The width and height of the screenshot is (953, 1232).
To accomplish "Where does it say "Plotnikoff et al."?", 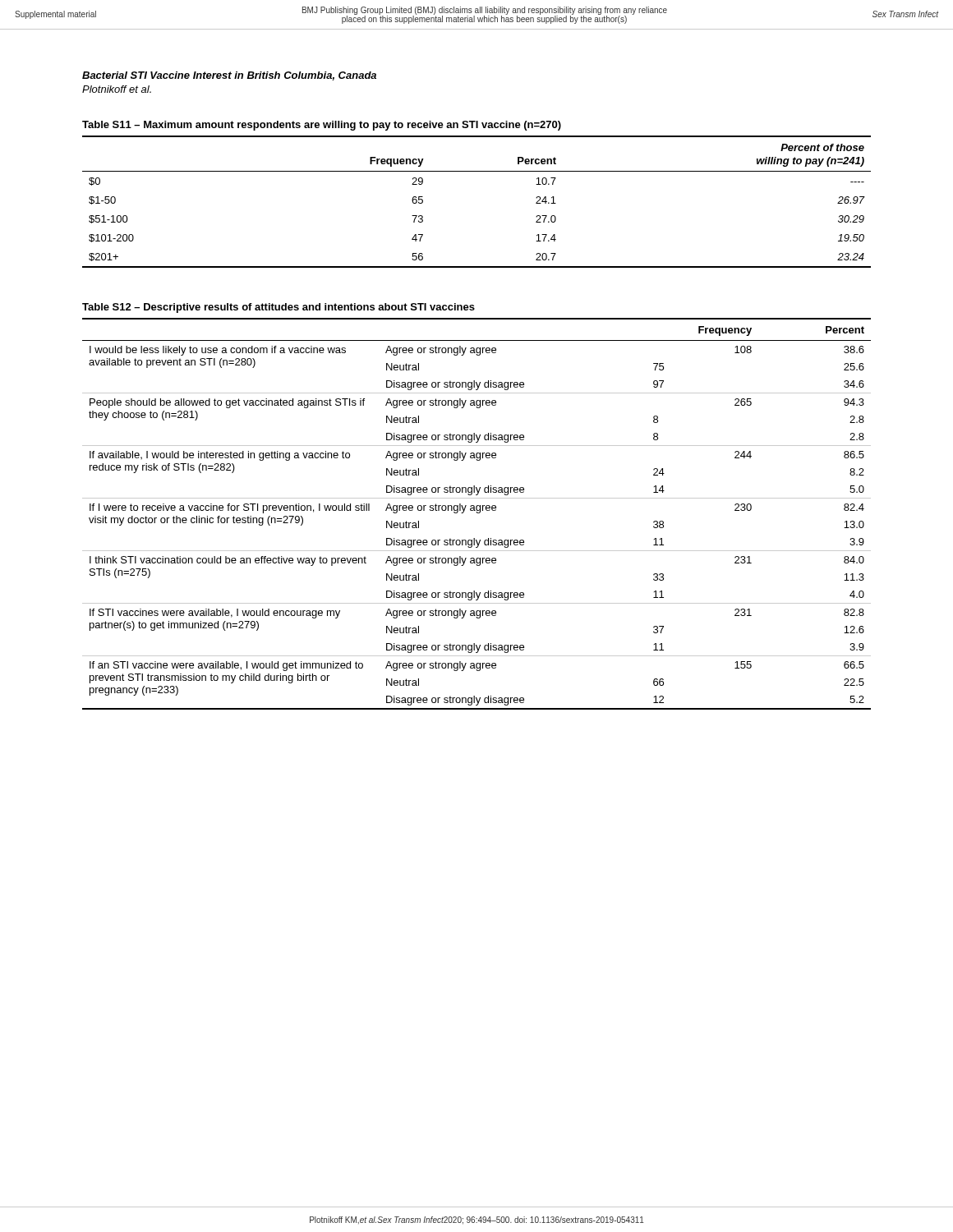I will (117, 89).
